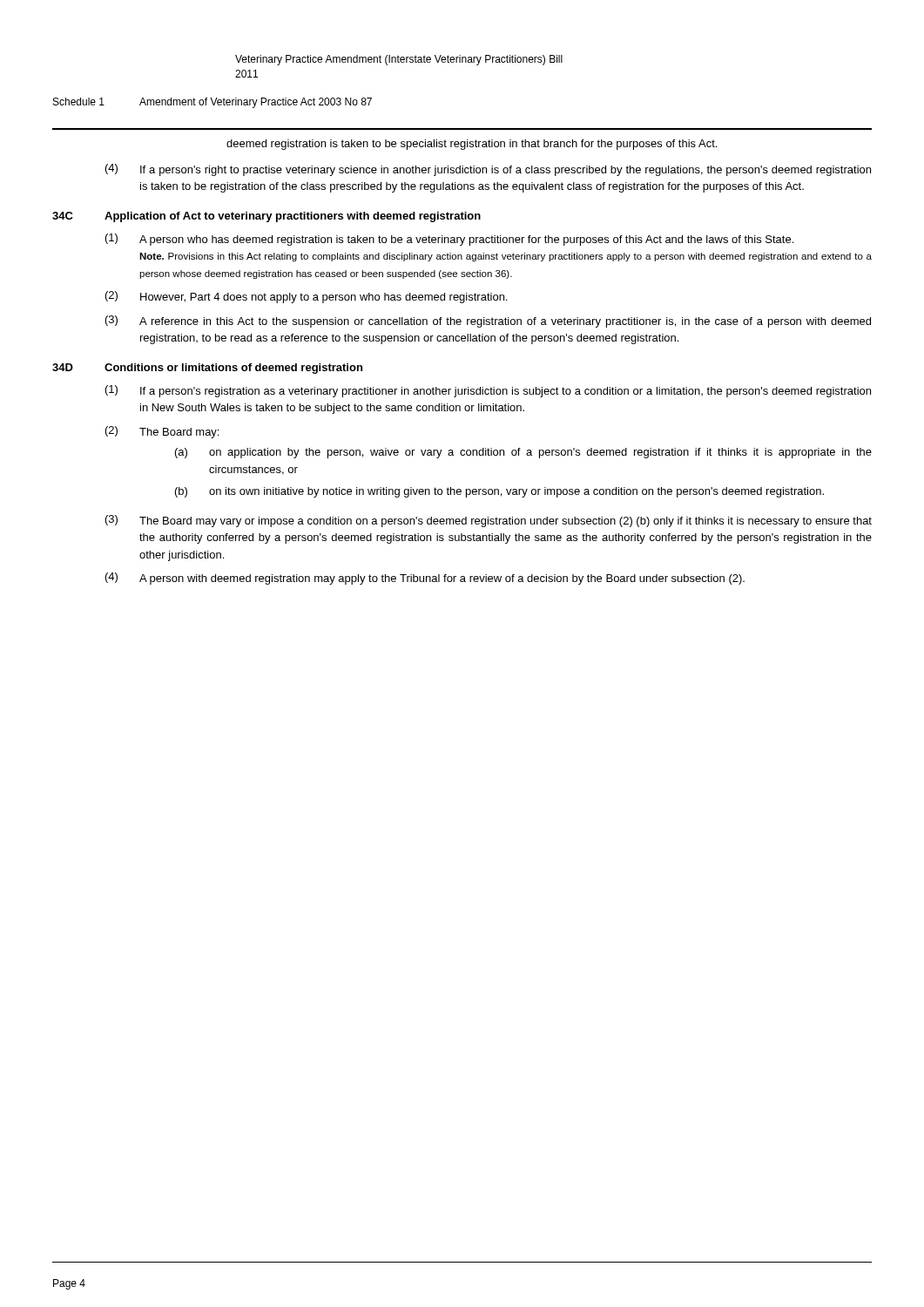Click on the element starting "(1) If a person's"
Viewport: 924px width, 1307px height.
tap(488, 399)
